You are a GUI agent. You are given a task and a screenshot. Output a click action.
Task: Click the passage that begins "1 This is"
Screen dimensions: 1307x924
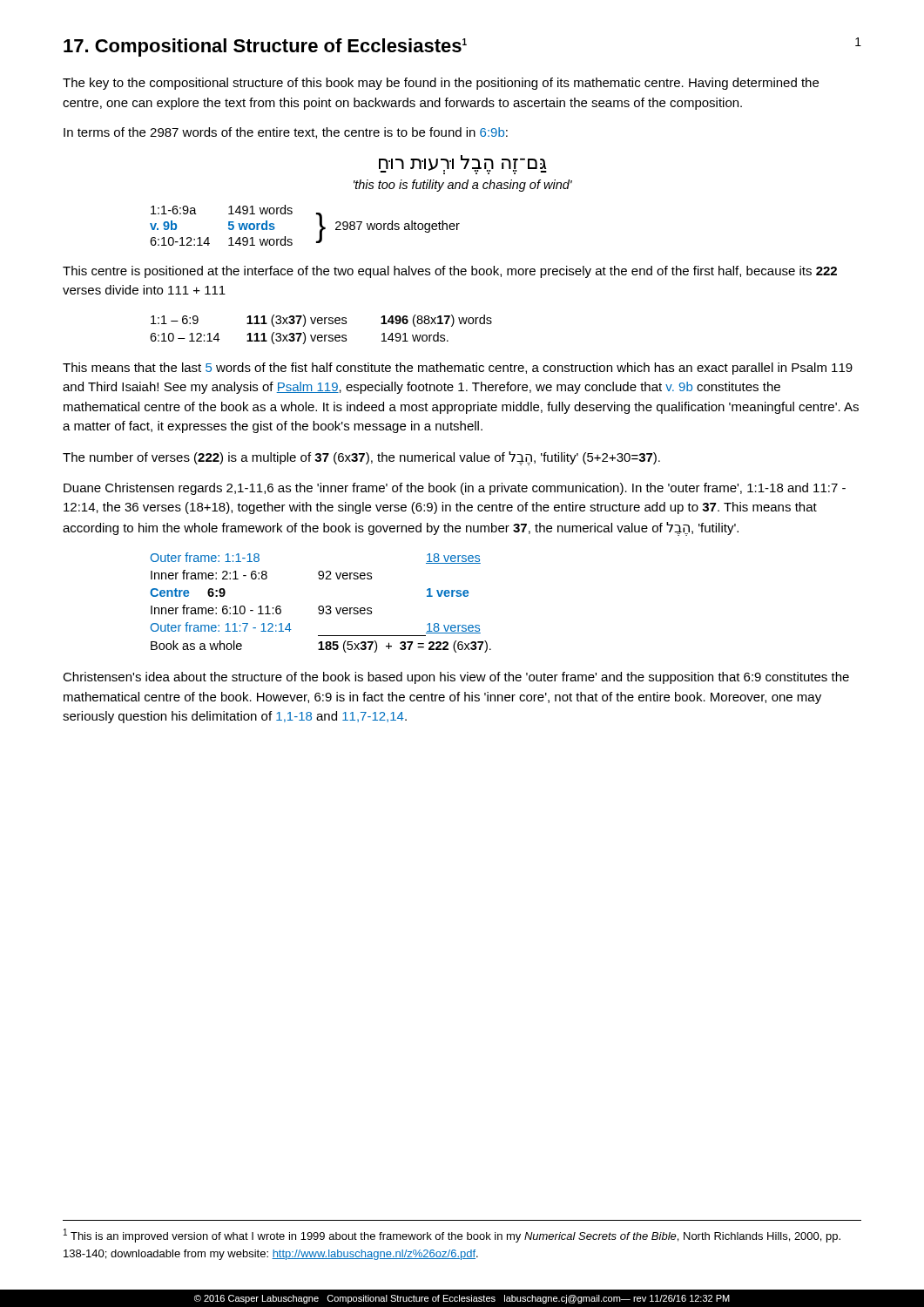coord(452,1243)
